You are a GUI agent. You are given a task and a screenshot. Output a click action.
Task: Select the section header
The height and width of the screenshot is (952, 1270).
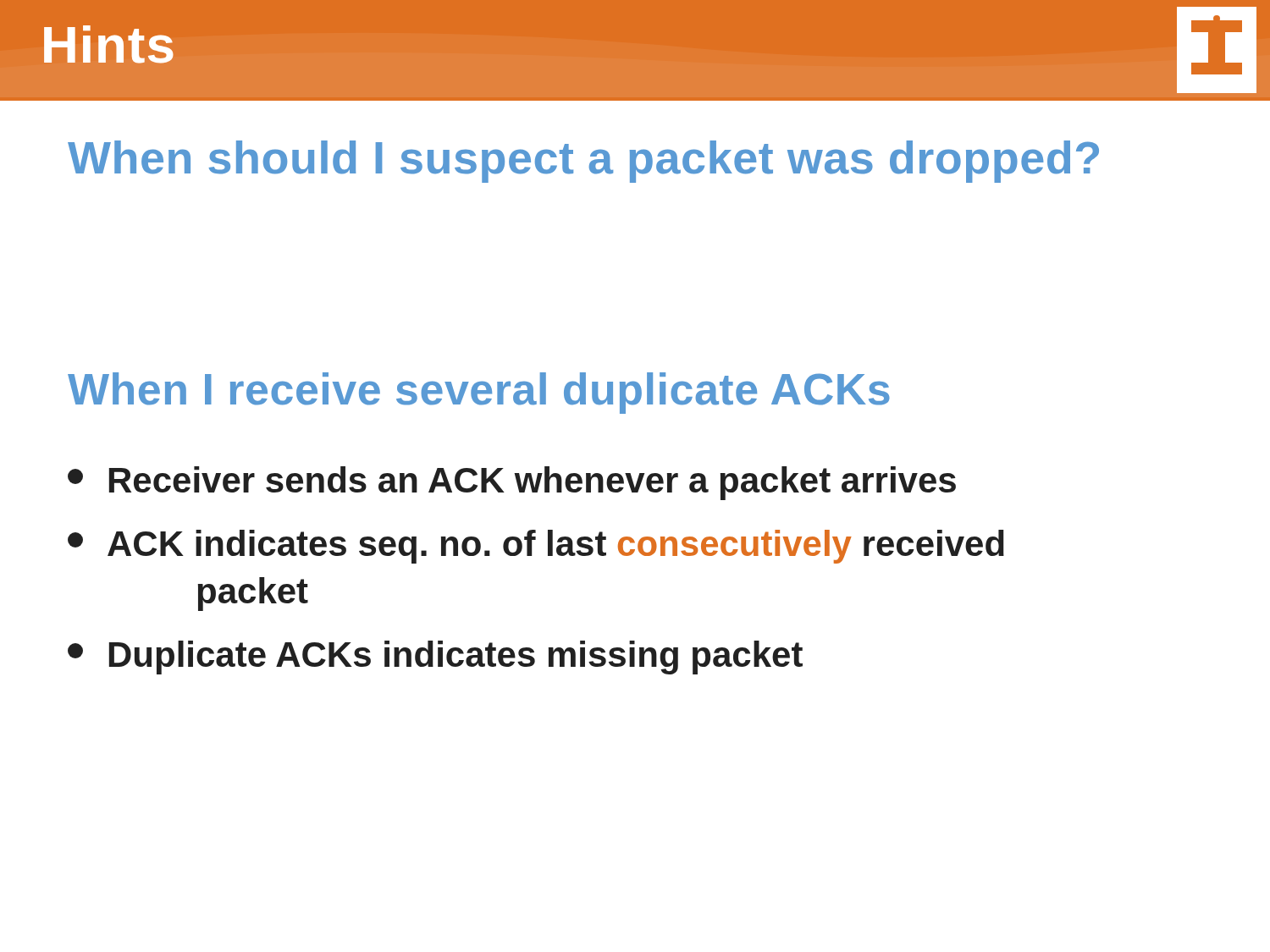coord(480,389)
